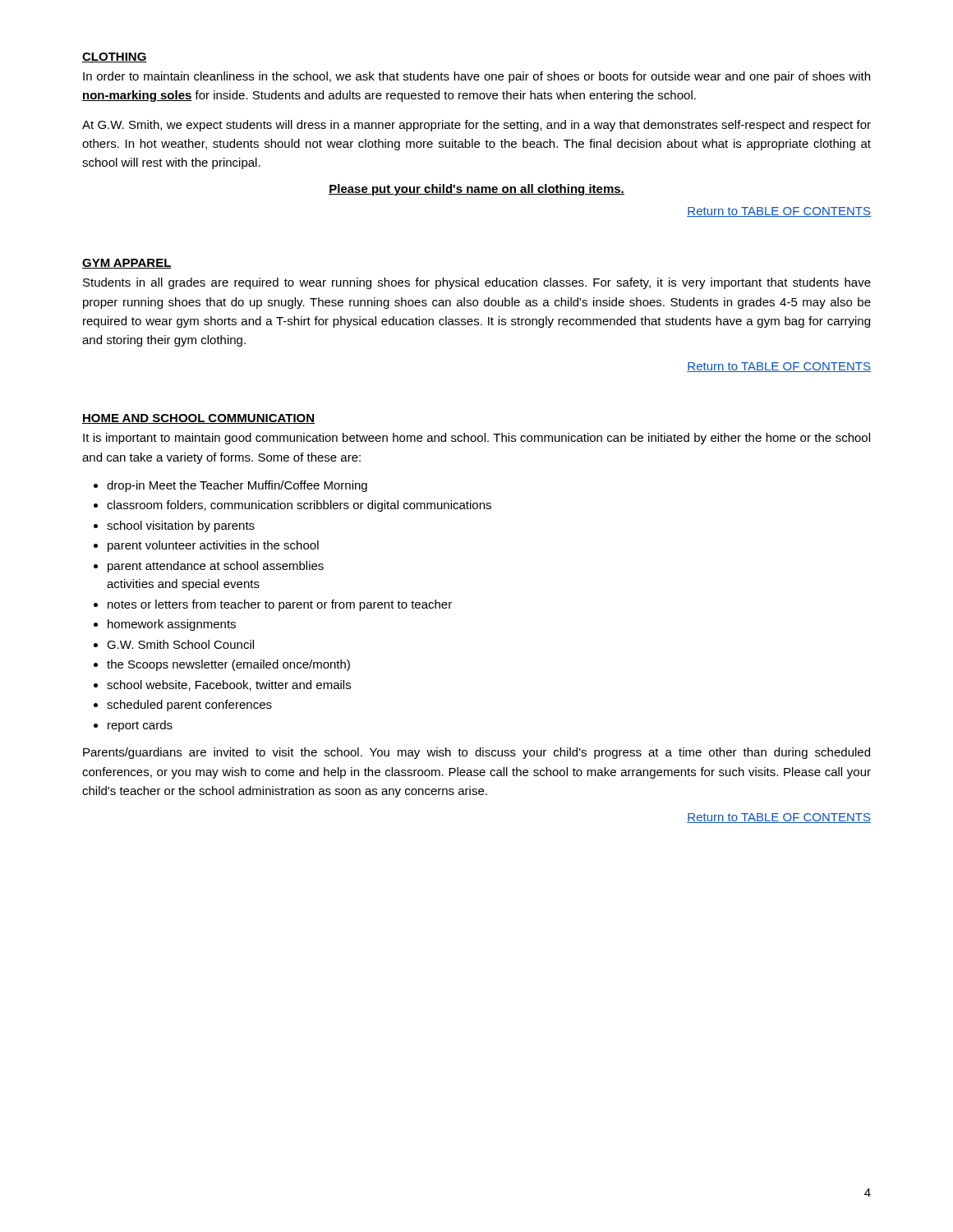Point to the region starting "report cards"
This screenshot has width=953, height=1232.
[x=140, y=726]
